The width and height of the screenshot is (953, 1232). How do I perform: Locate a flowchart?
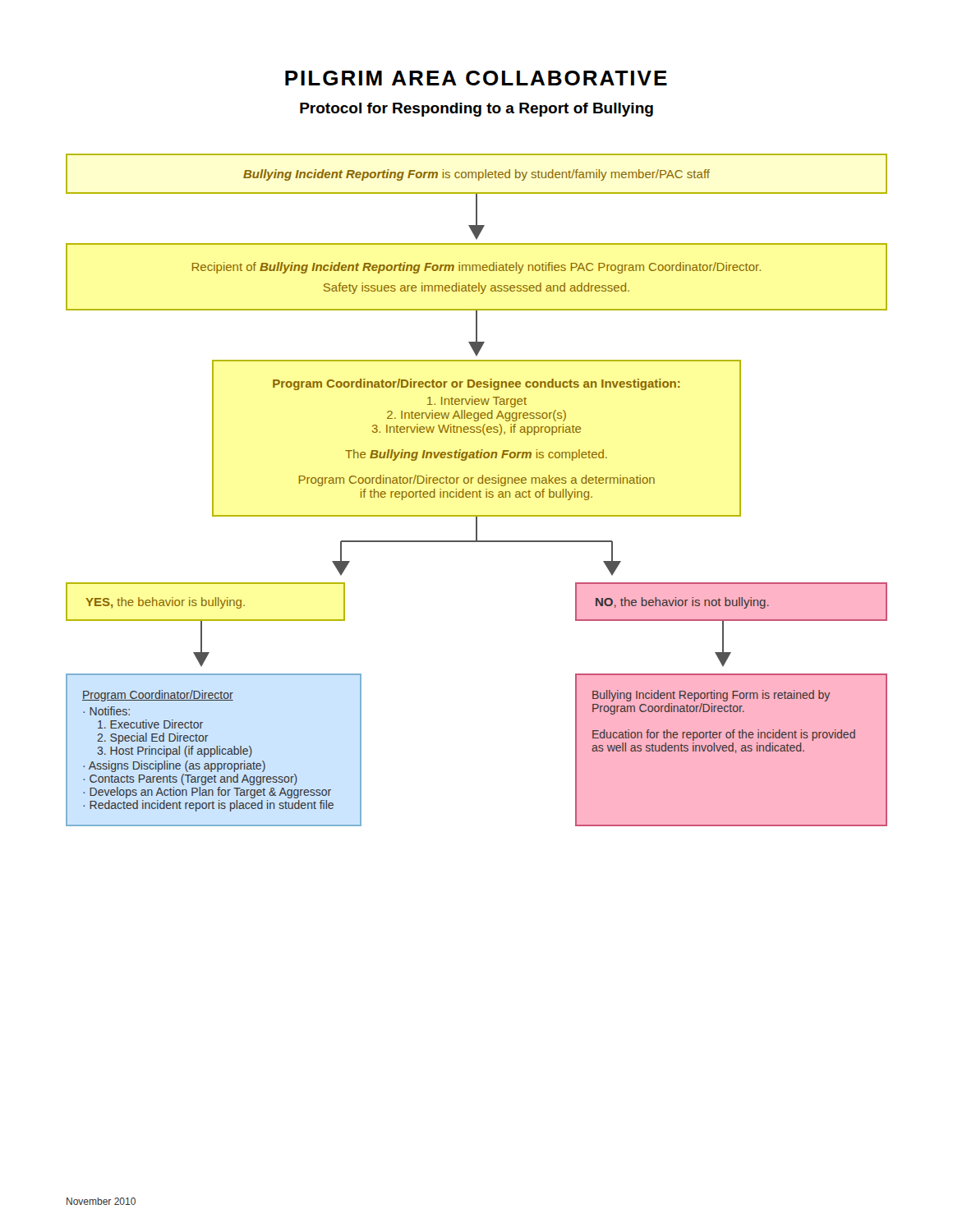[x=476, y=490]
